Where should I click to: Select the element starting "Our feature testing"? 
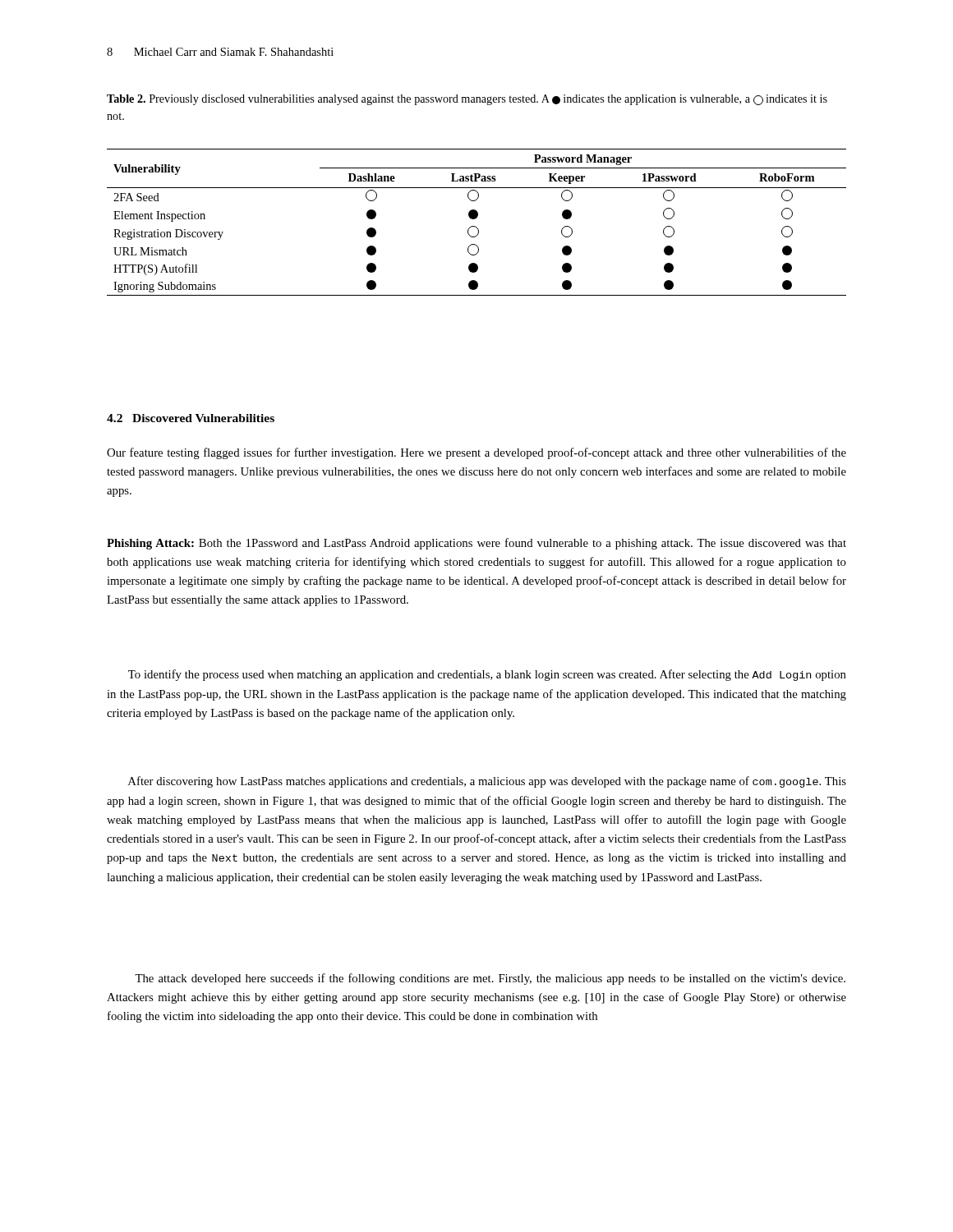coord(476,471)
